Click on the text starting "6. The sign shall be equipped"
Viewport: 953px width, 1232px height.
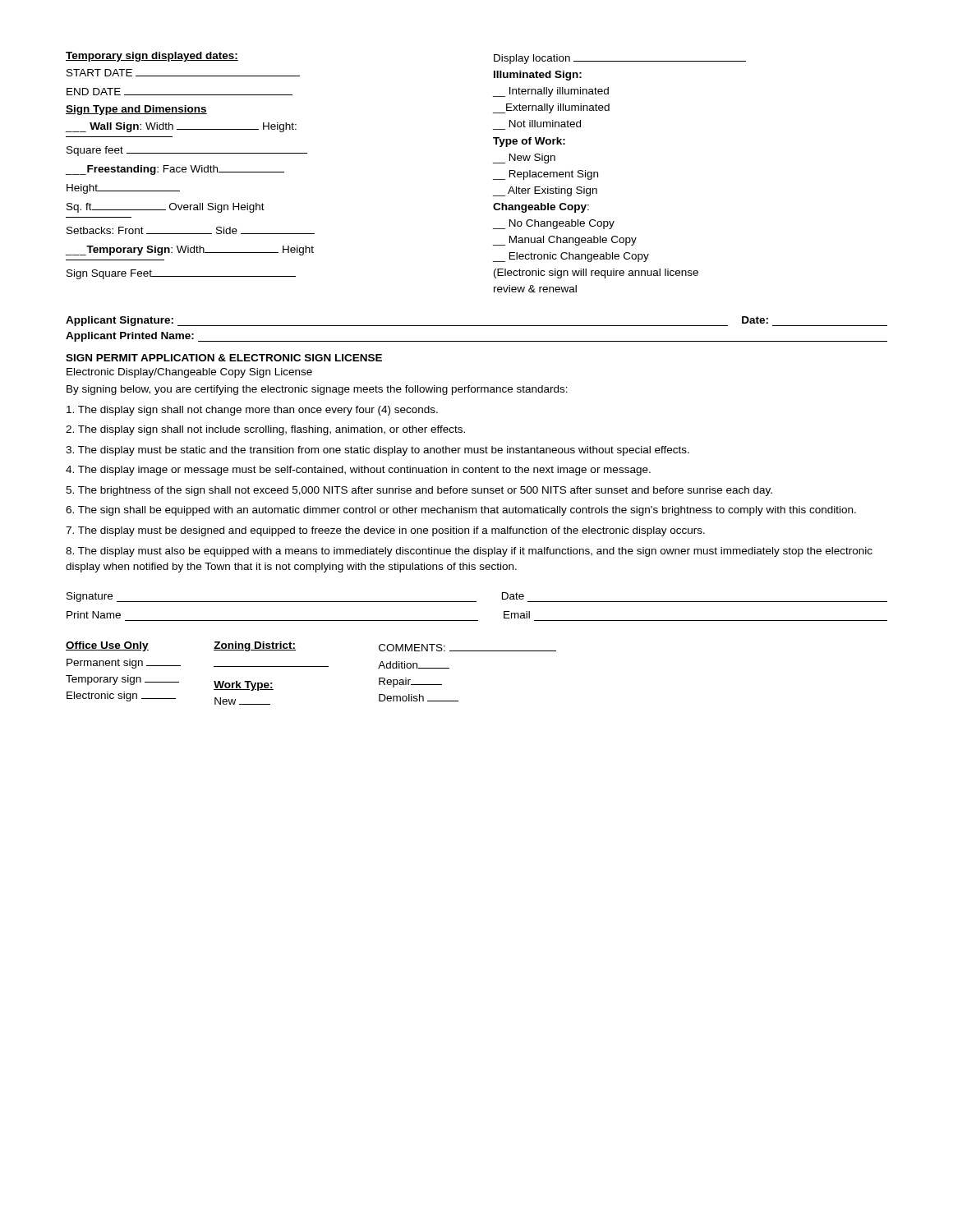pos(461,510)
